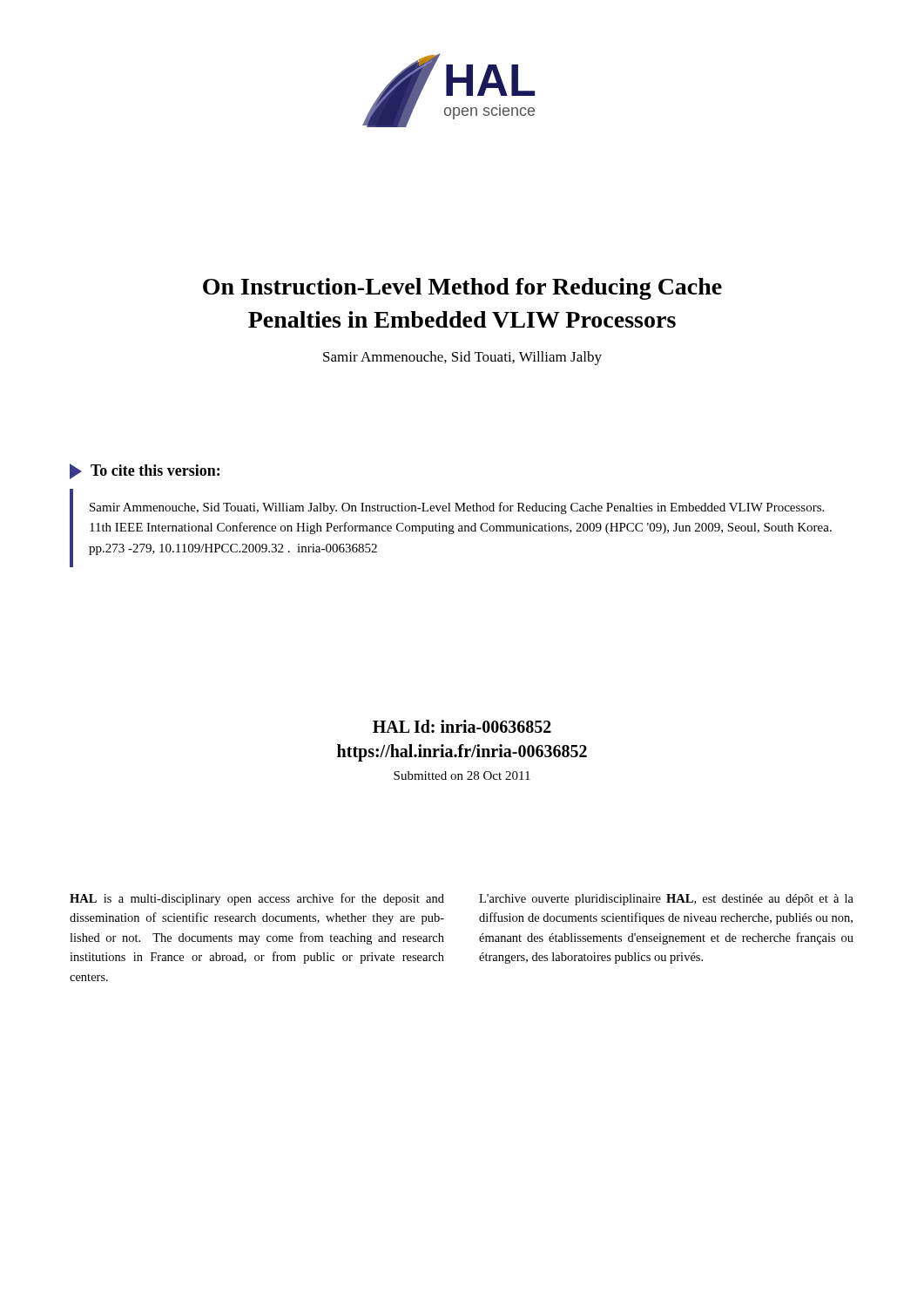Viewport: 924px width, 1307px height.
Task: Point to the text starting "To cite this version:"
Action: [x=462, y=514]
